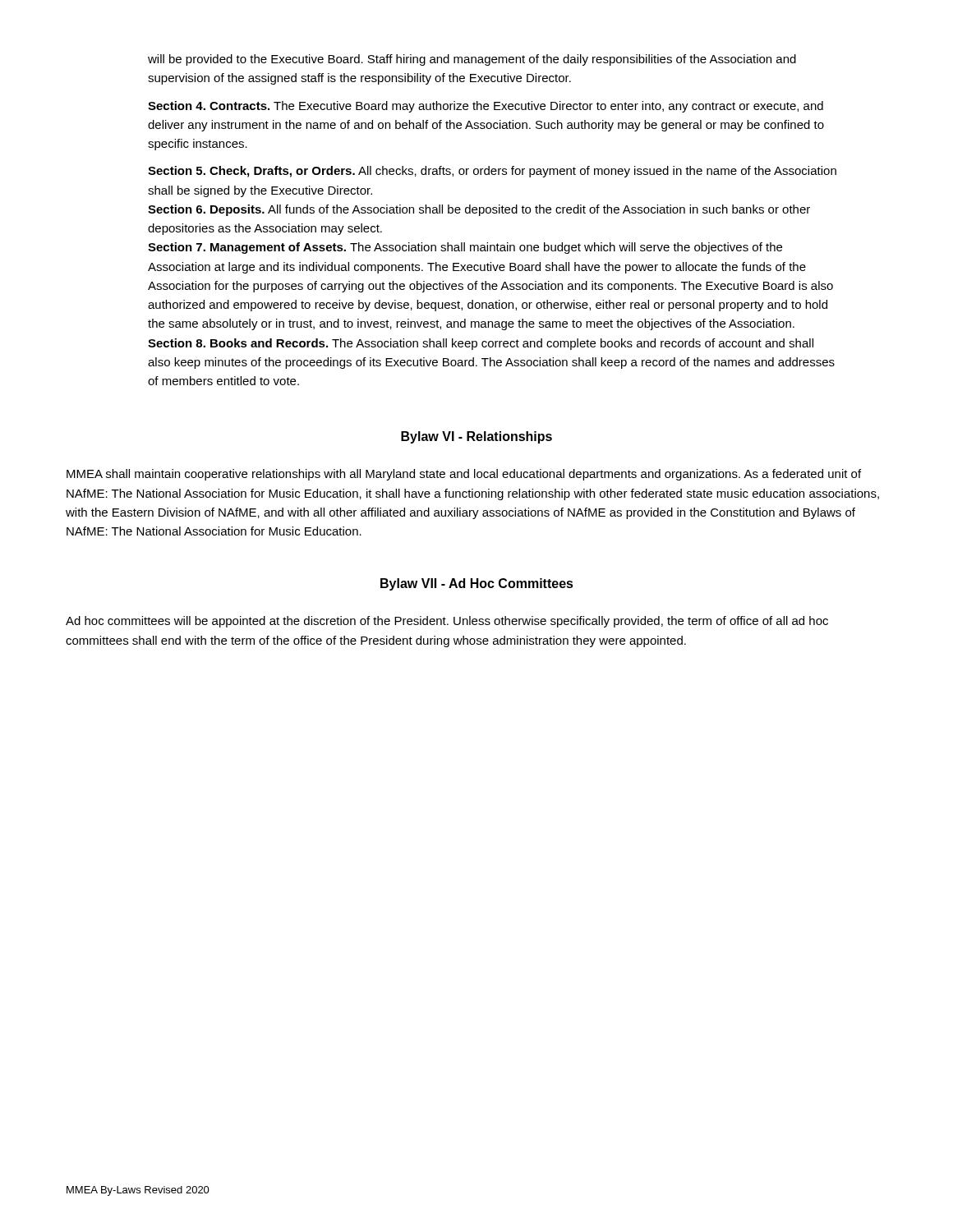Point to the element starting "Section 6. Deposits. All funds"
The image size is (953, 1232).
coord(479,218)
